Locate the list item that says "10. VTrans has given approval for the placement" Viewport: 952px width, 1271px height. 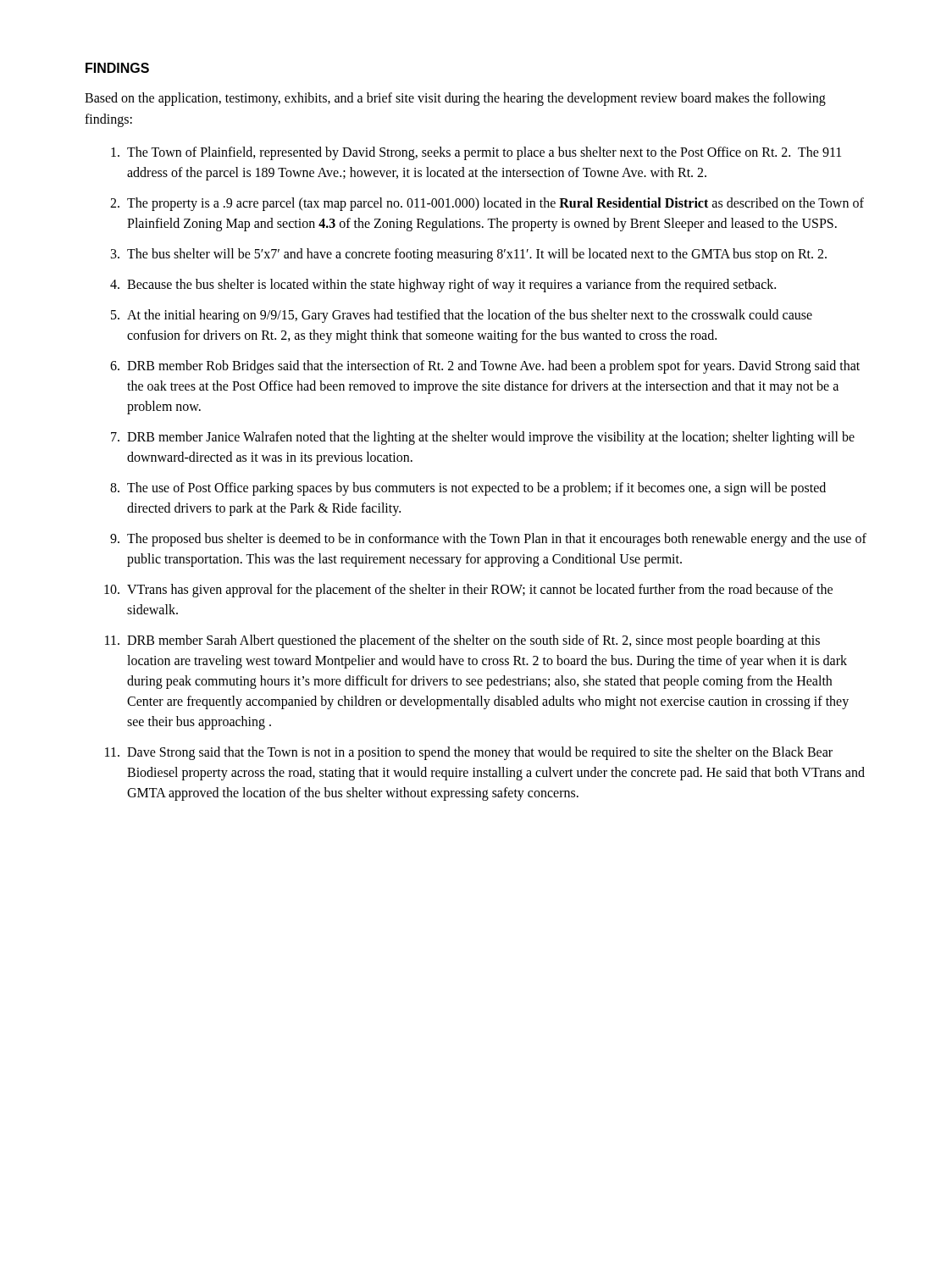point(476,600)
